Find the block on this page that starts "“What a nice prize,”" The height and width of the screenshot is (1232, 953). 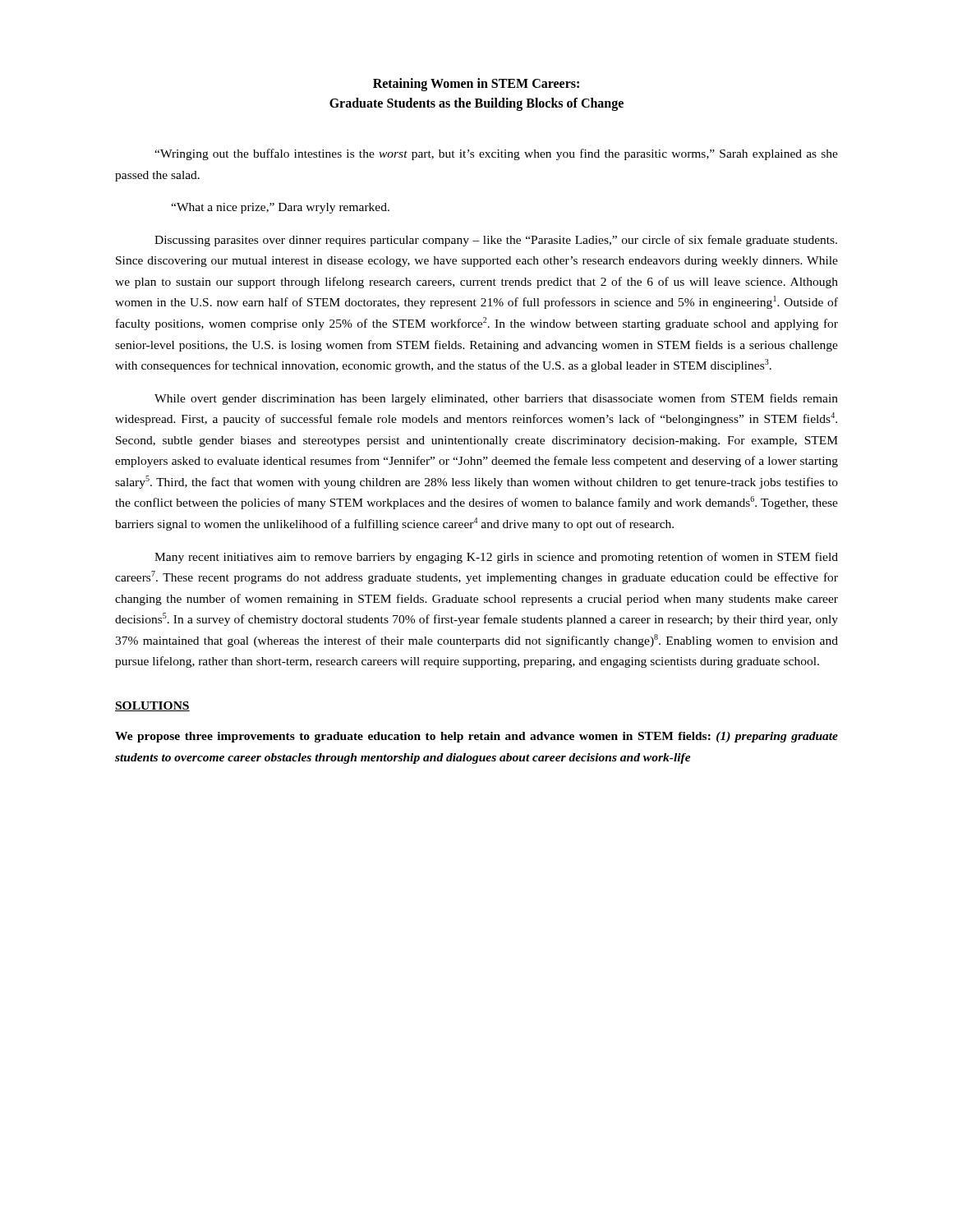[x=280, y=208]
